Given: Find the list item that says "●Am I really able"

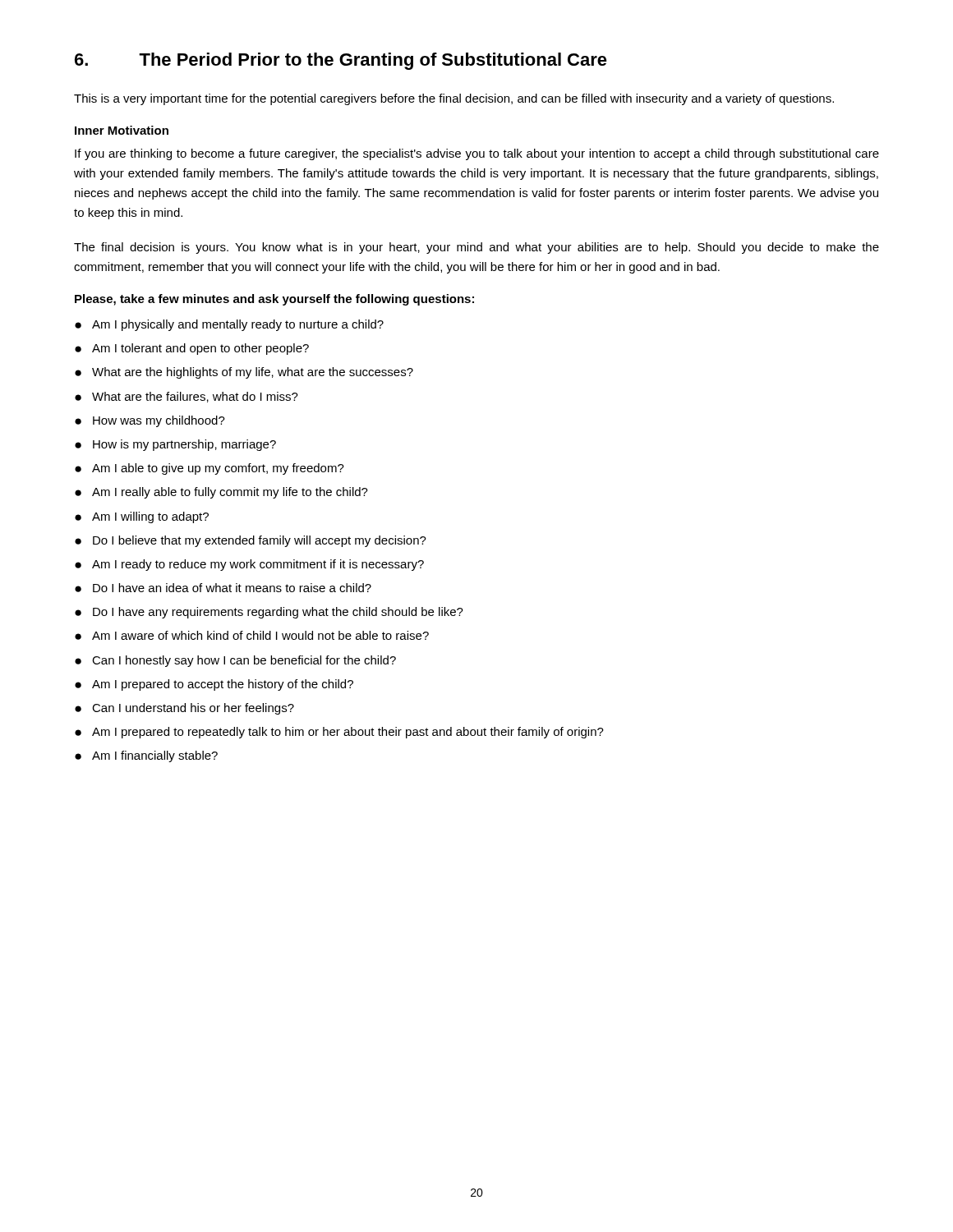Looking at the screenshot, I should pos(221,493).
